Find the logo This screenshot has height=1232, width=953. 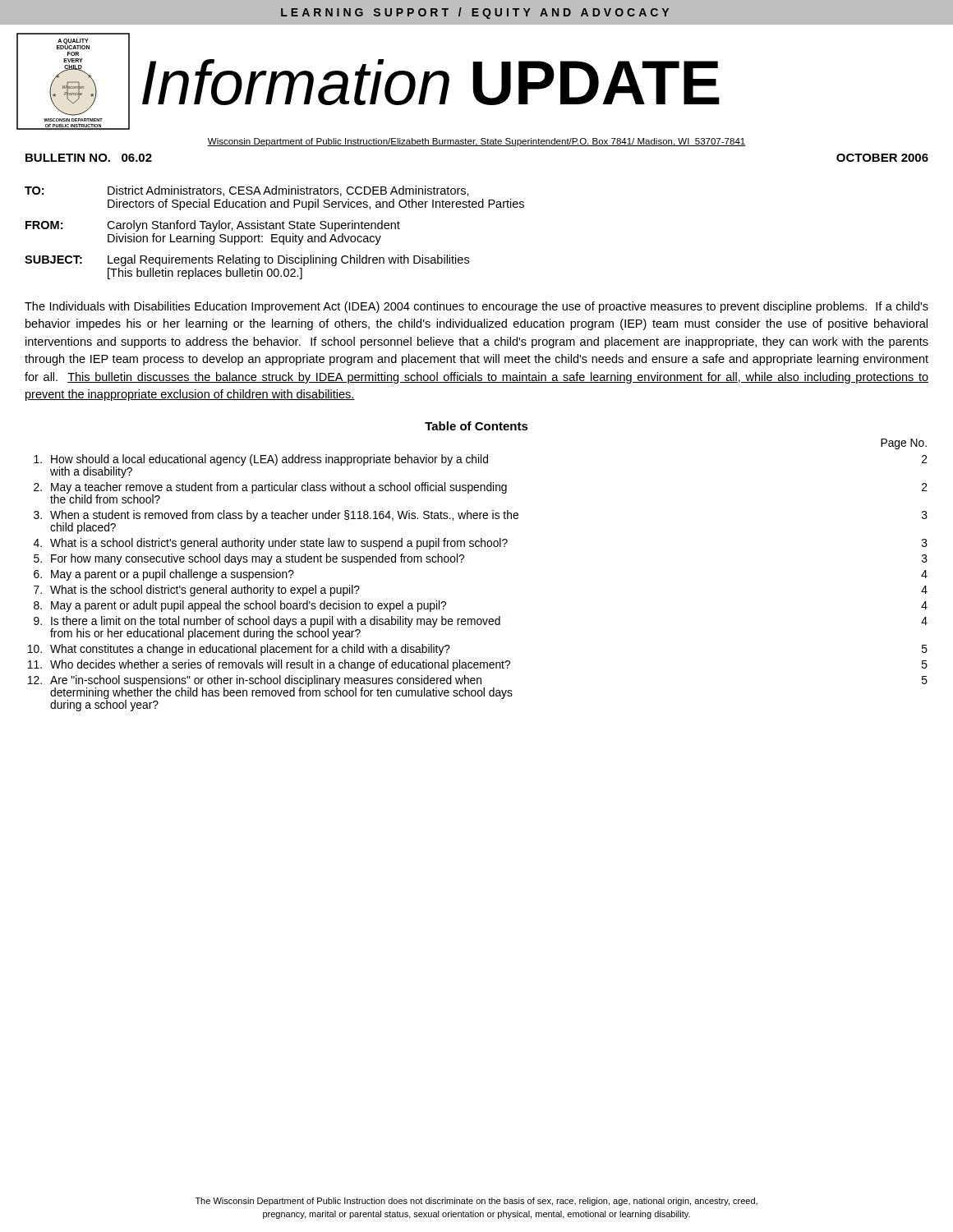tap(73, 83)
